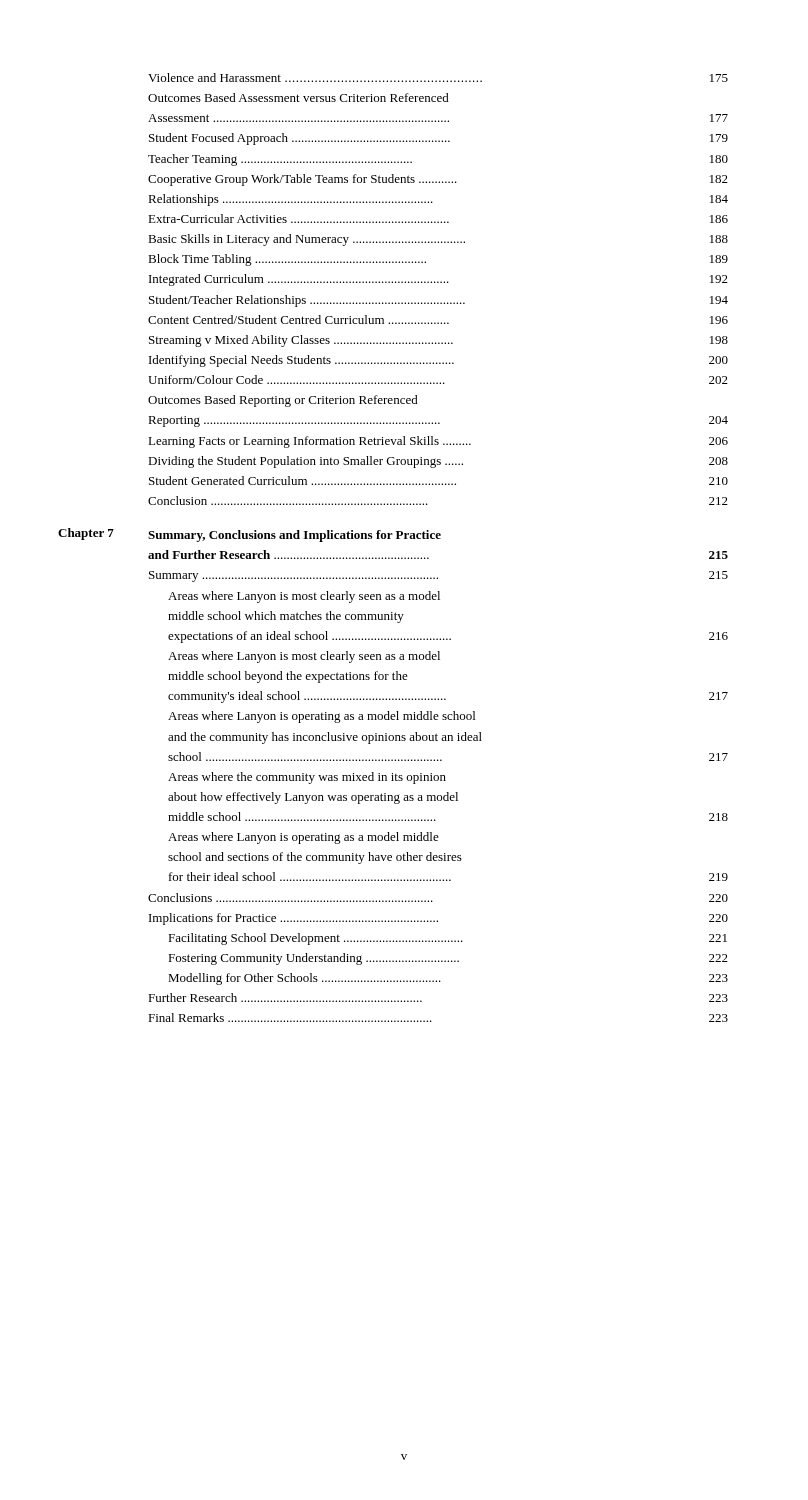The height and width of the screenshot is (1500, 808).
Task: Select the list item that says "Basic Skills in Literacy and"
Action: coord(438,239)
